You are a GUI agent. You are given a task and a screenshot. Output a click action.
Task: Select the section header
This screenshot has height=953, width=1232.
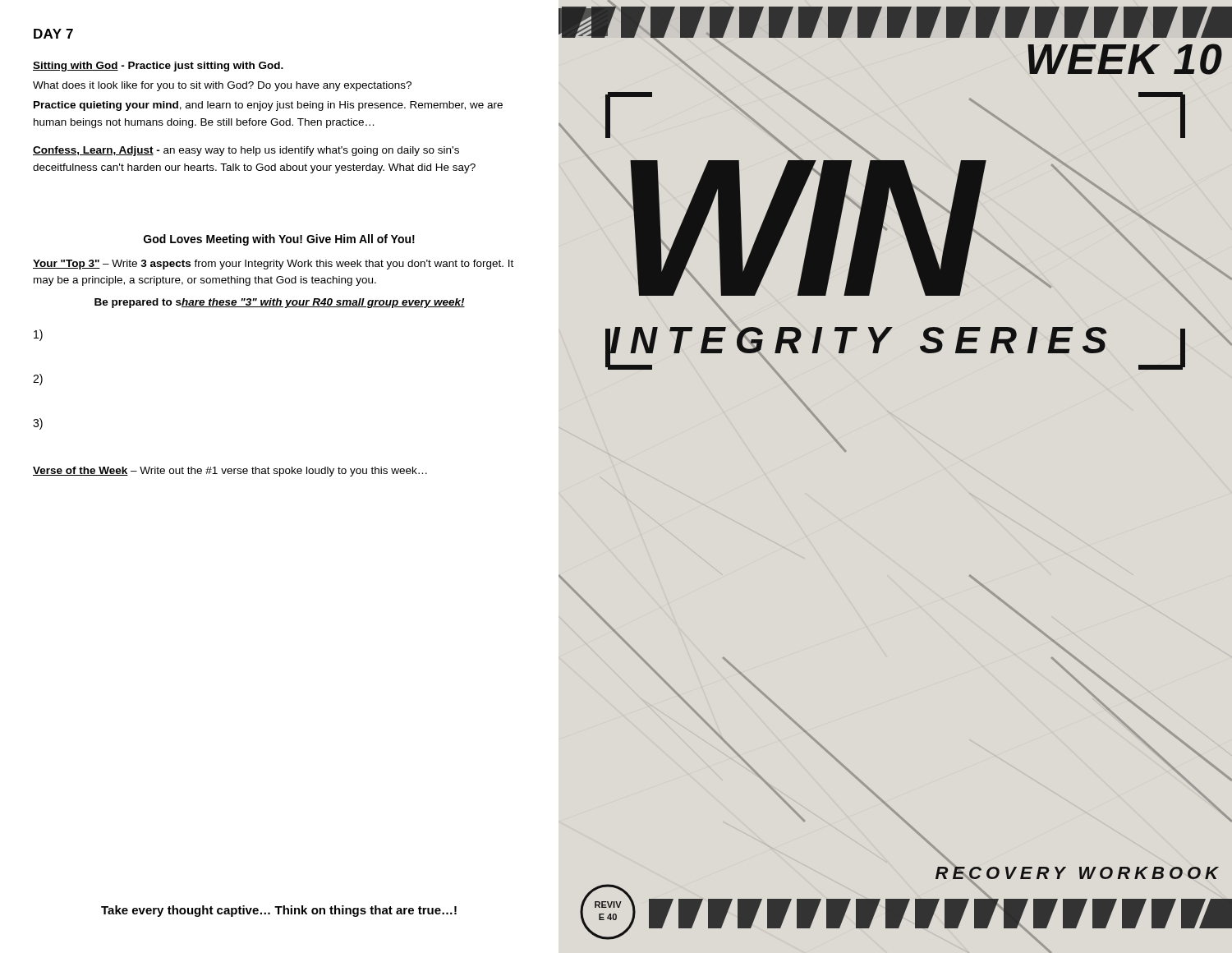[x=279, y=239]
